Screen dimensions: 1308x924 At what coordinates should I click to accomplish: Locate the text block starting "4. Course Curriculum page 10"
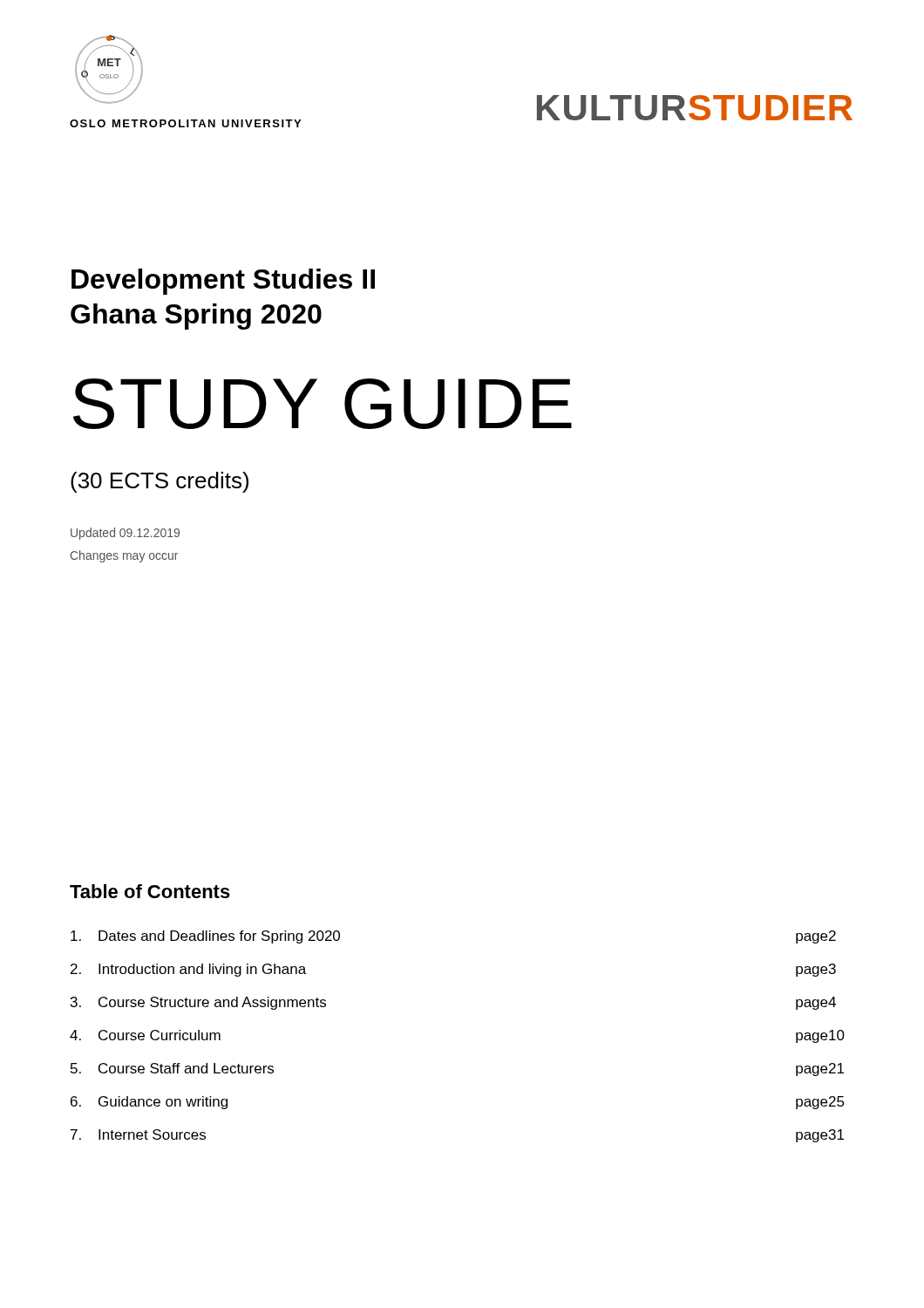155,1039
